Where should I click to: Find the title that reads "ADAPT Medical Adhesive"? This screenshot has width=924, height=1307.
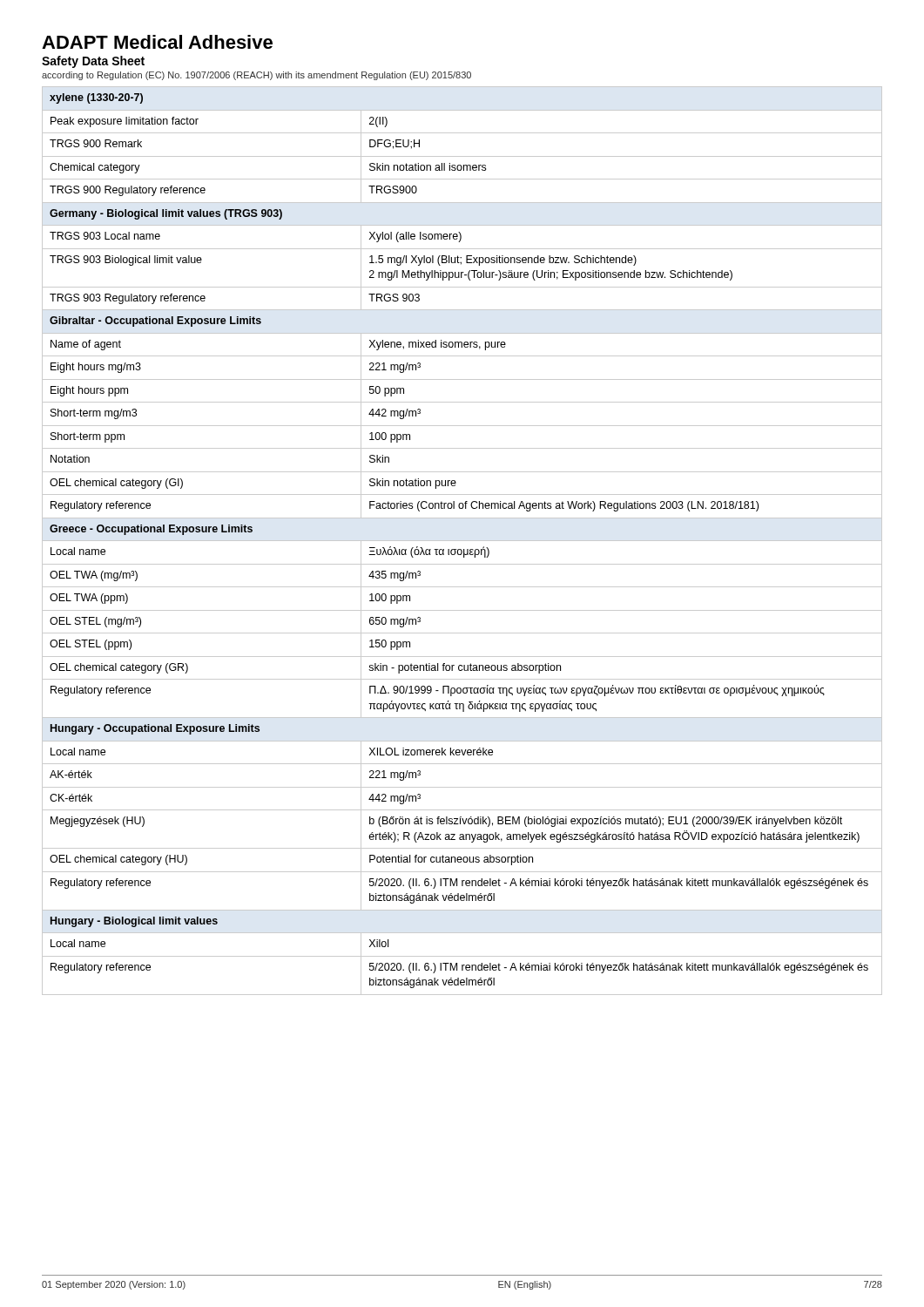point(157,42)
